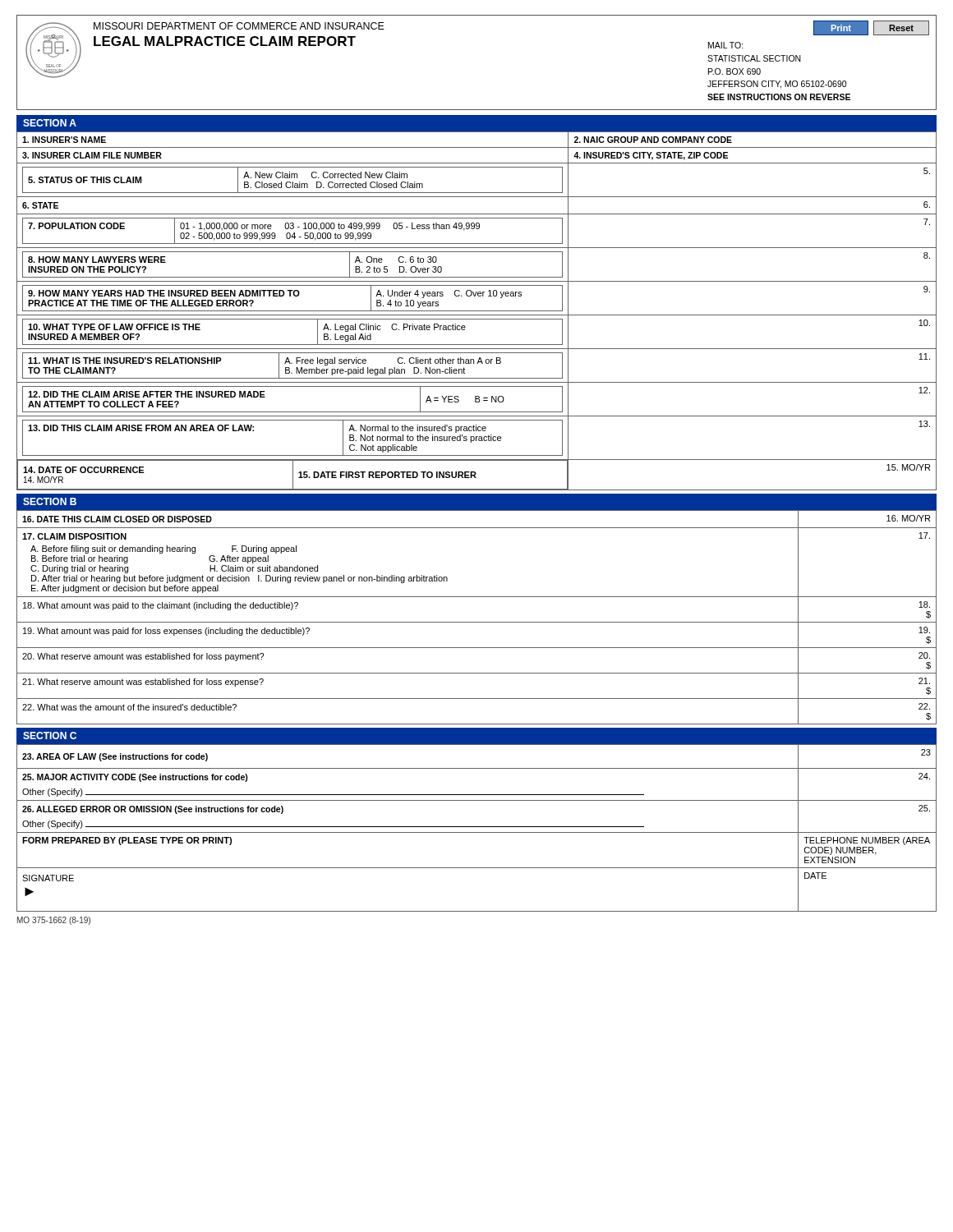The image size is (953, 1232).
Task: Locate the table with the text "16. MO/YR"
Action: tap(476, 617)
